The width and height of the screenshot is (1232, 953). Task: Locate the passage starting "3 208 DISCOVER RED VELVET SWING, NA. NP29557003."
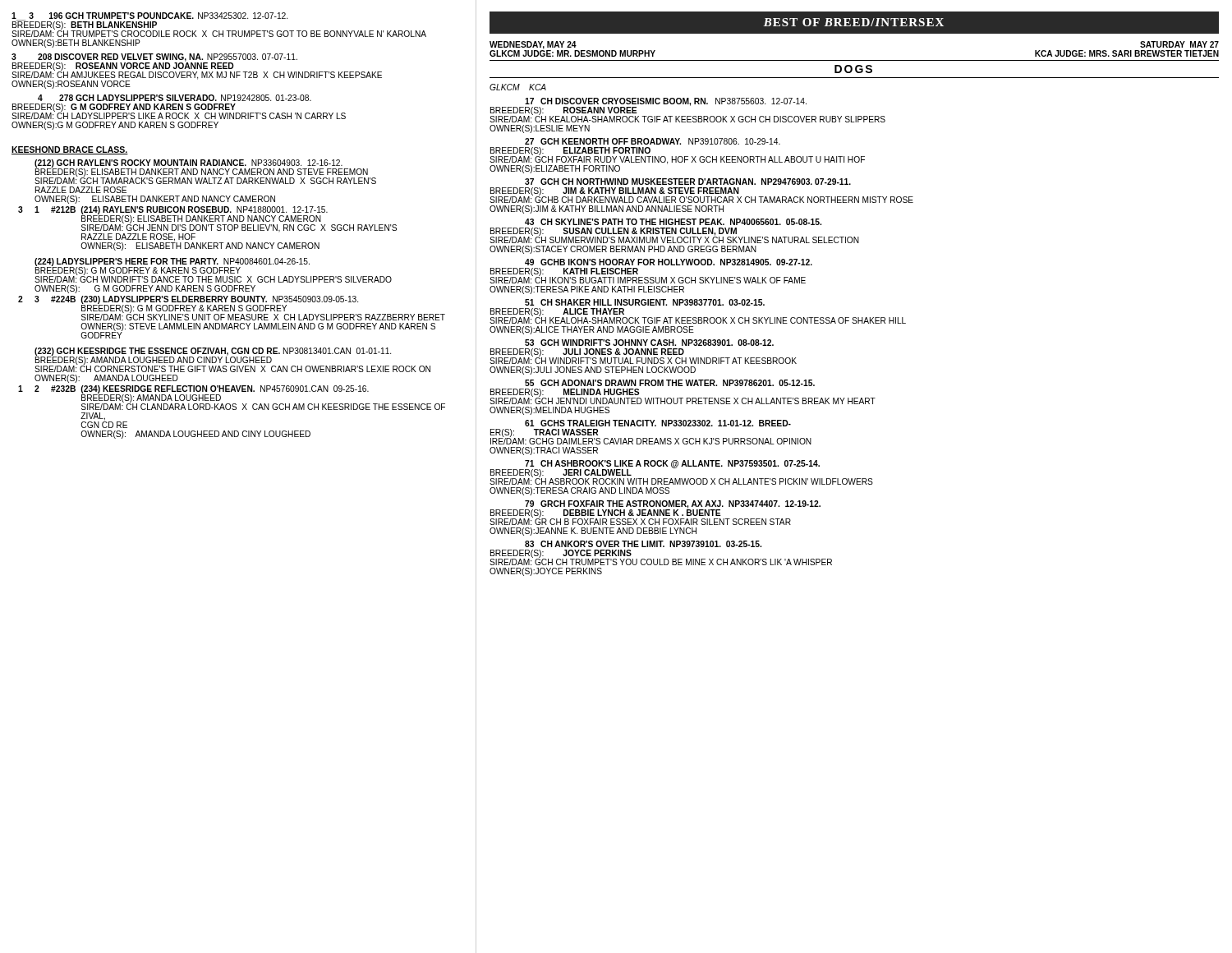click(x=237, y=71)
